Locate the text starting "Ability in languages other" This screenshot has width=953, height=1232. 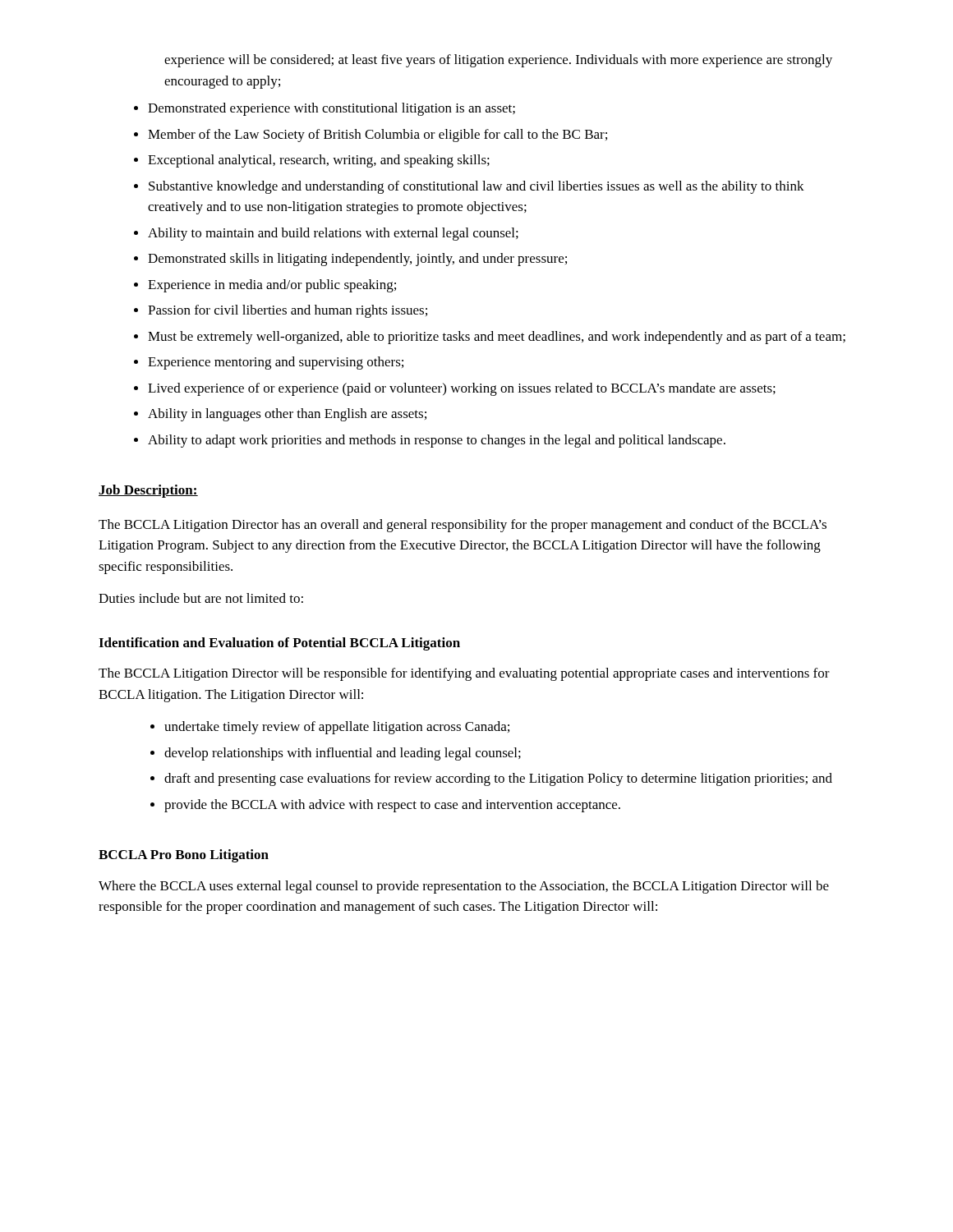tap(287, 415)
